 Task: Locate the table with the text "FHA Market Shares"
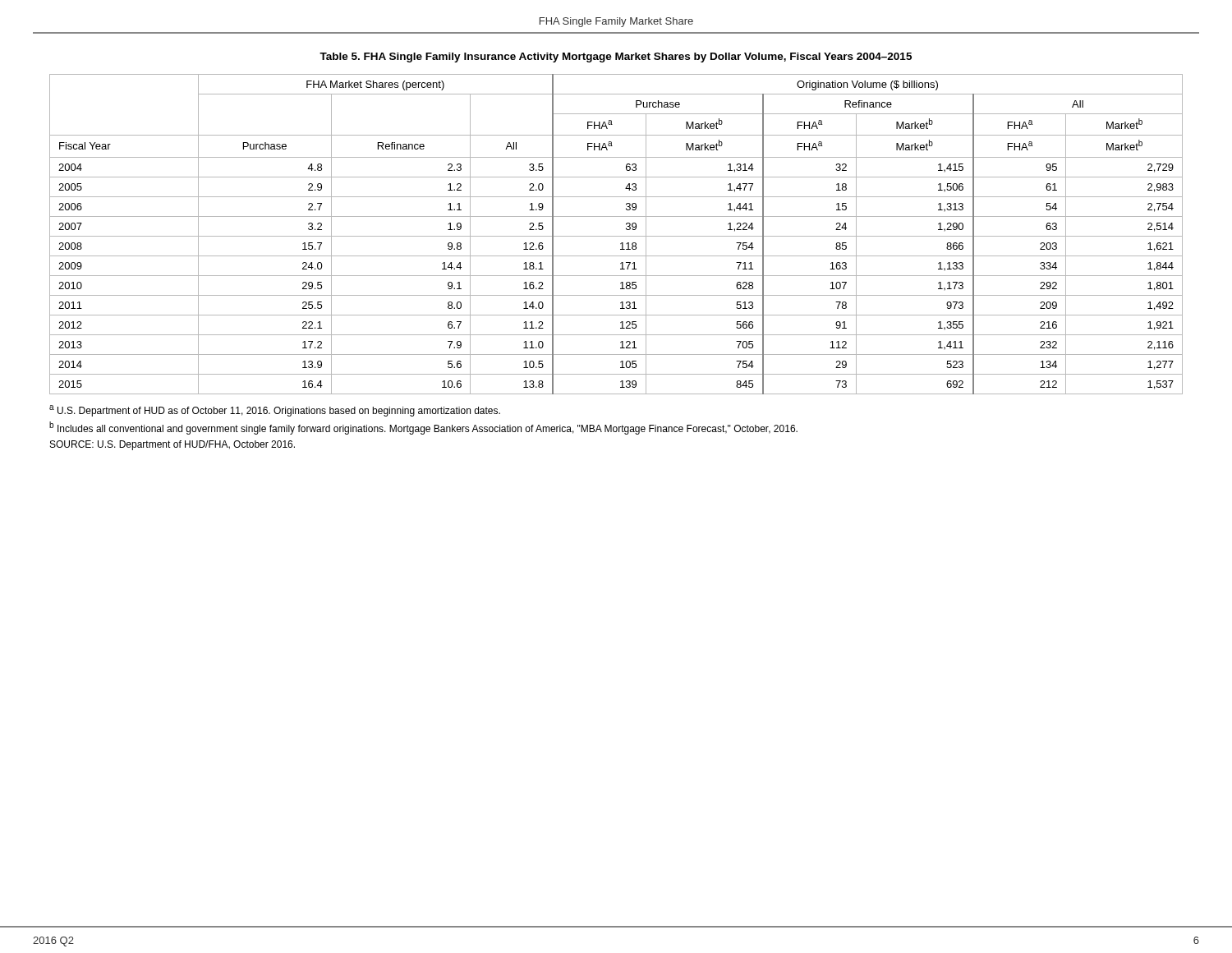616,234
